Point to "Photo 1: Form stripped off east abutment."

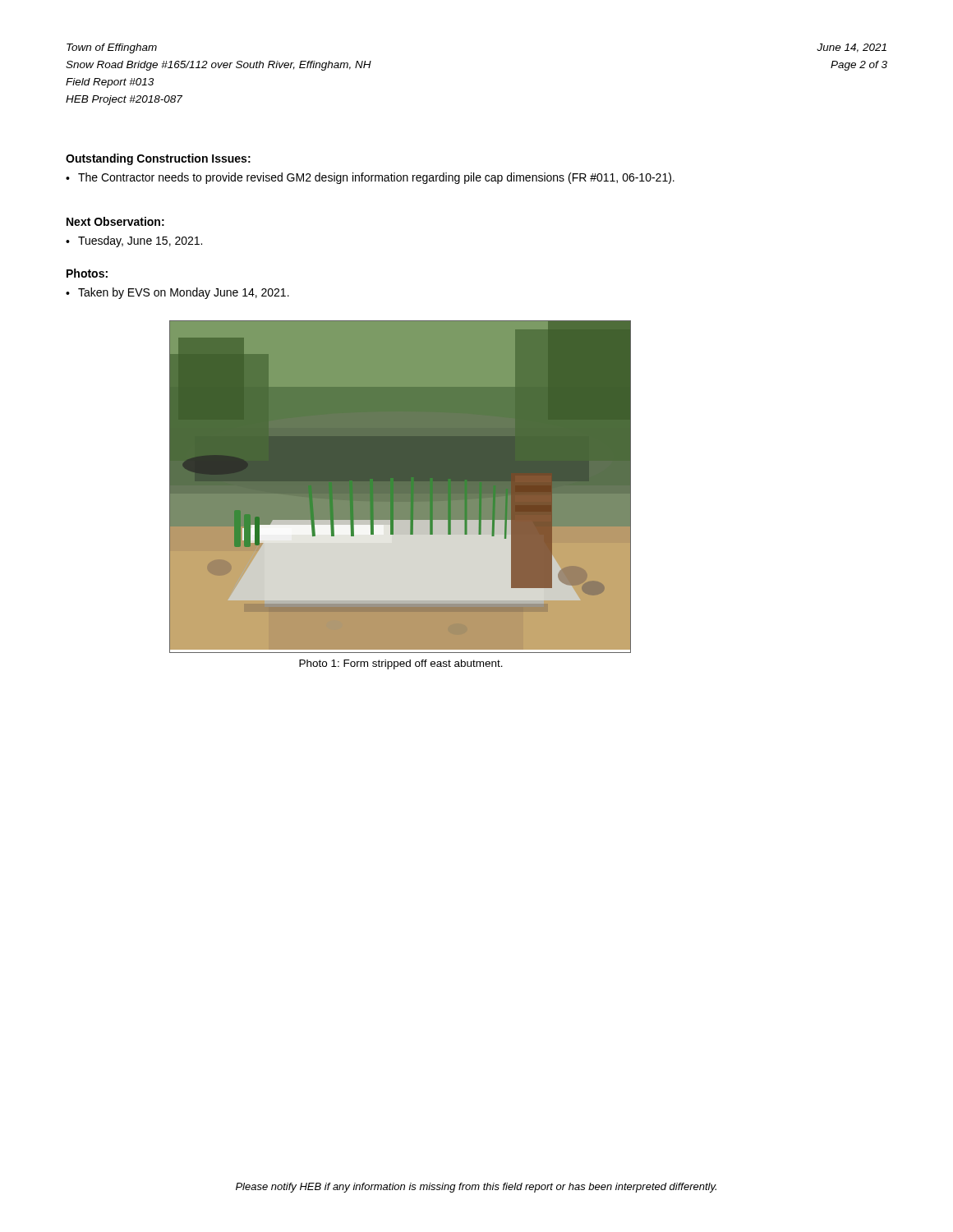tap(401, 663)
